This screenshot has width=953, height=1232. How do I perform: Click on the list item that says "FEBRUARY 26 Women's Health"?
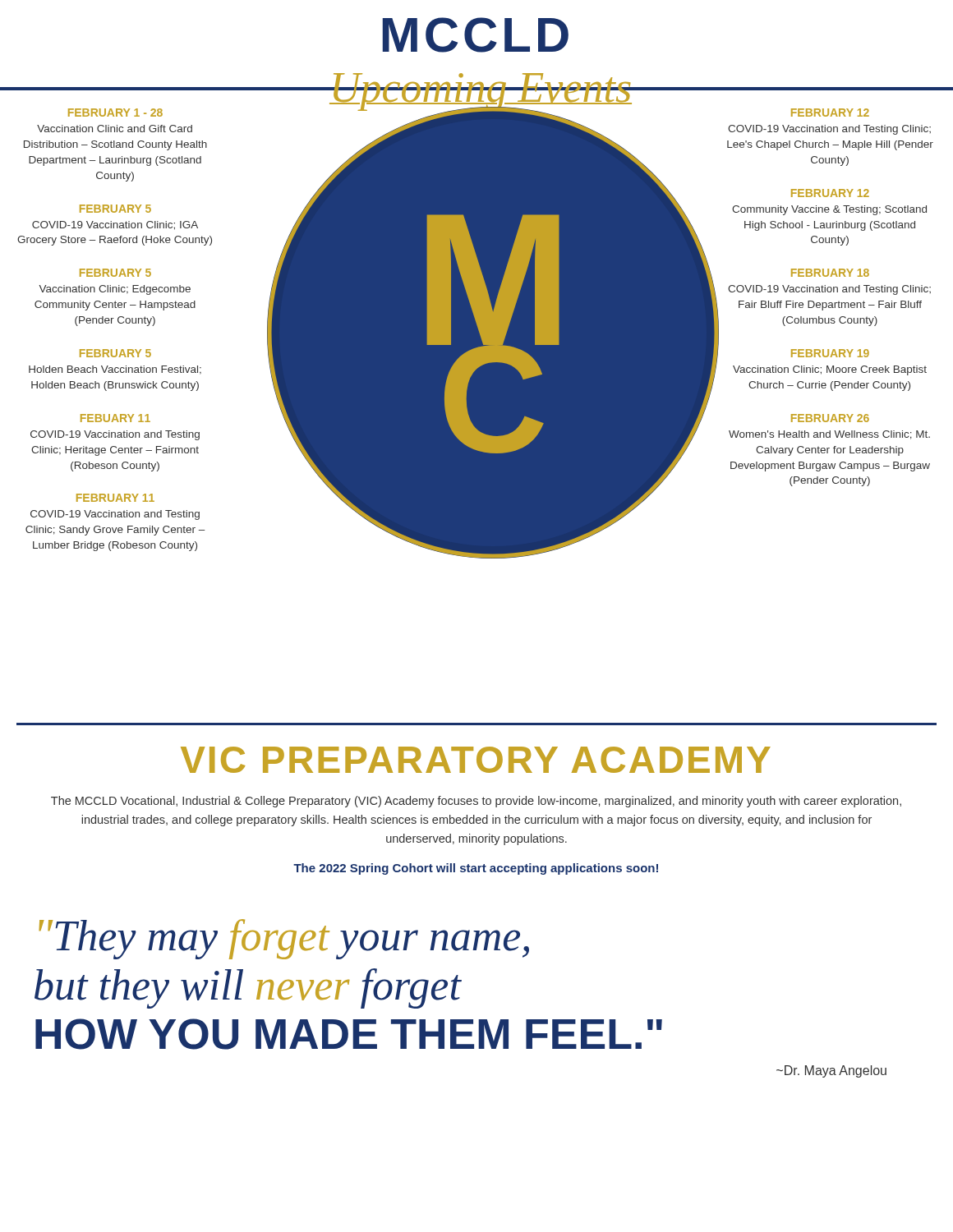[x=830, y=450]
